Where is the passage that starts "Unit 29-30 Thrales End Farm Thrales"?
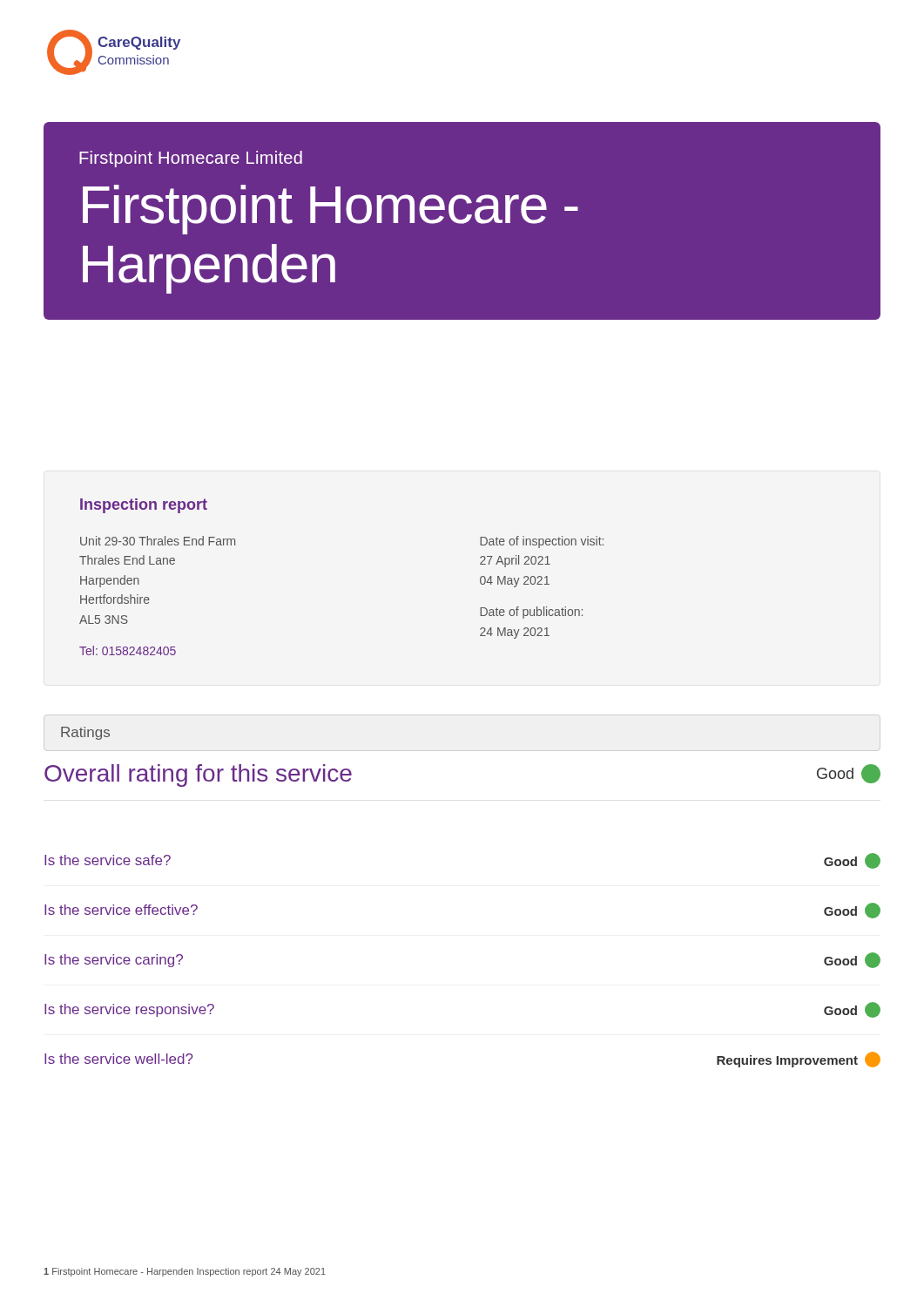This screenshot has width=924, height=1307. point(158,541)
